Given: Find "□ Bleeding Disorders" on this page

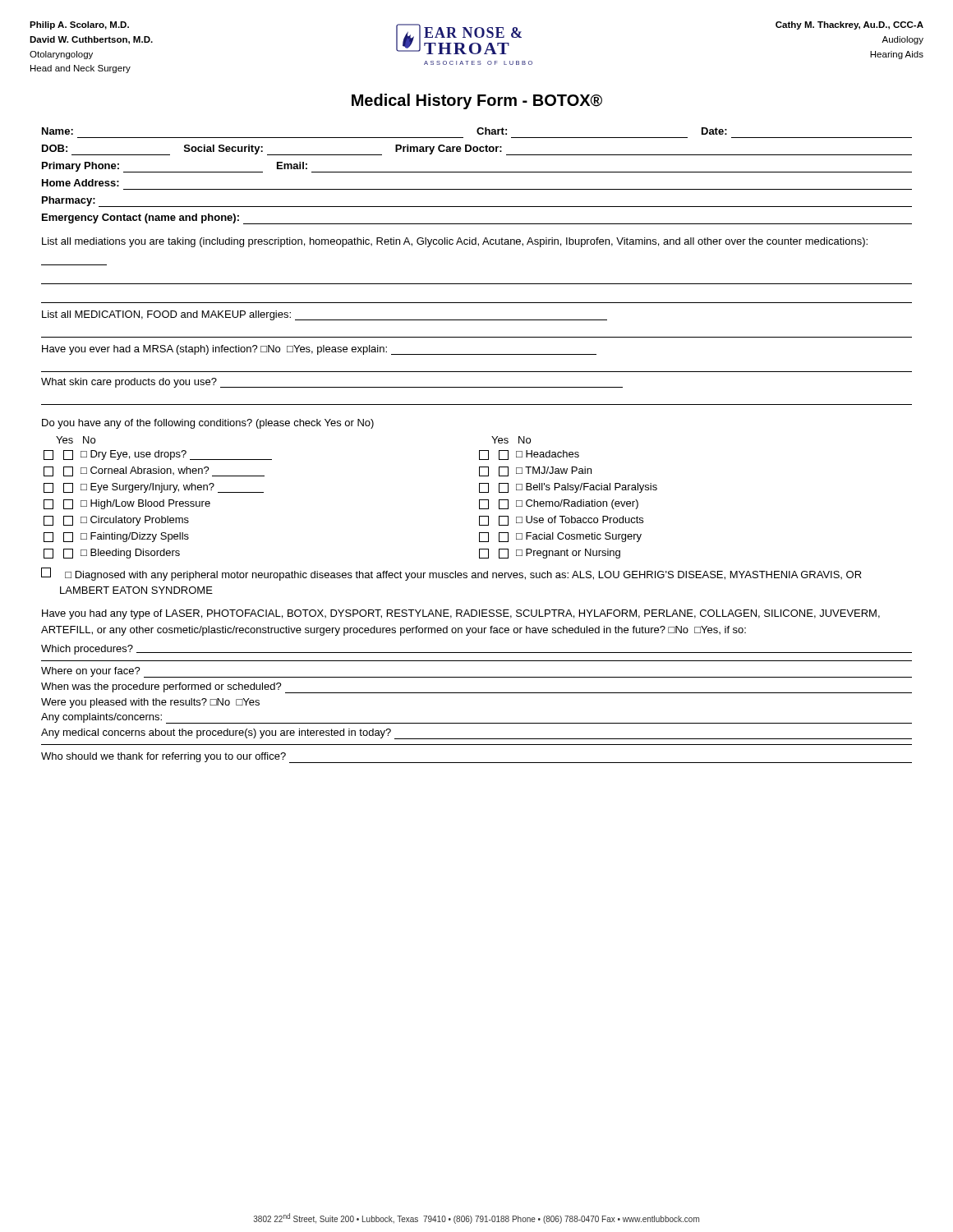Looking at the screenshot, I should point(111,552).
